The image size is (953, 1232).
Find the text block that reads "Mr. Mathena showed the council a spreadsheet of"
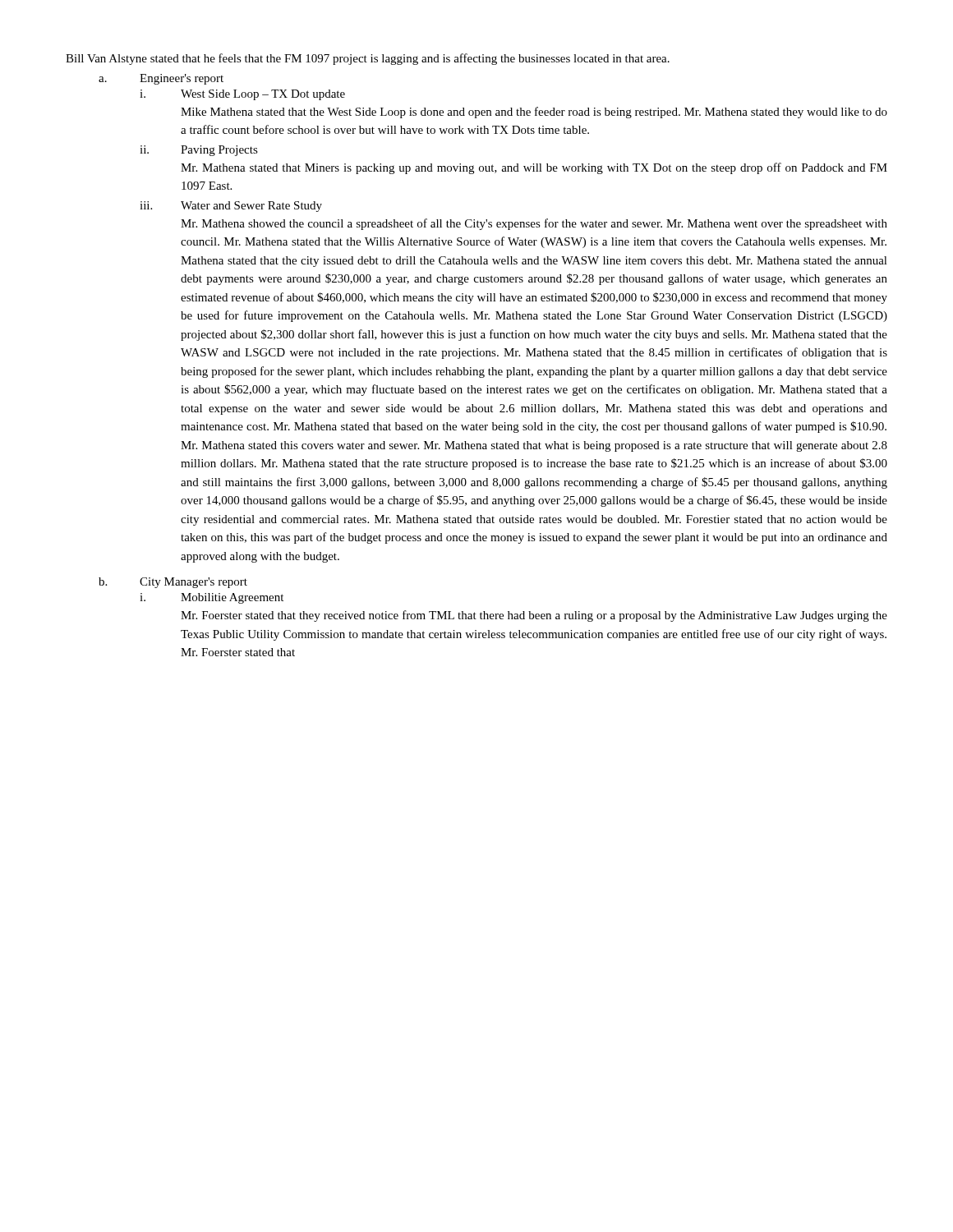click(534, 389)
